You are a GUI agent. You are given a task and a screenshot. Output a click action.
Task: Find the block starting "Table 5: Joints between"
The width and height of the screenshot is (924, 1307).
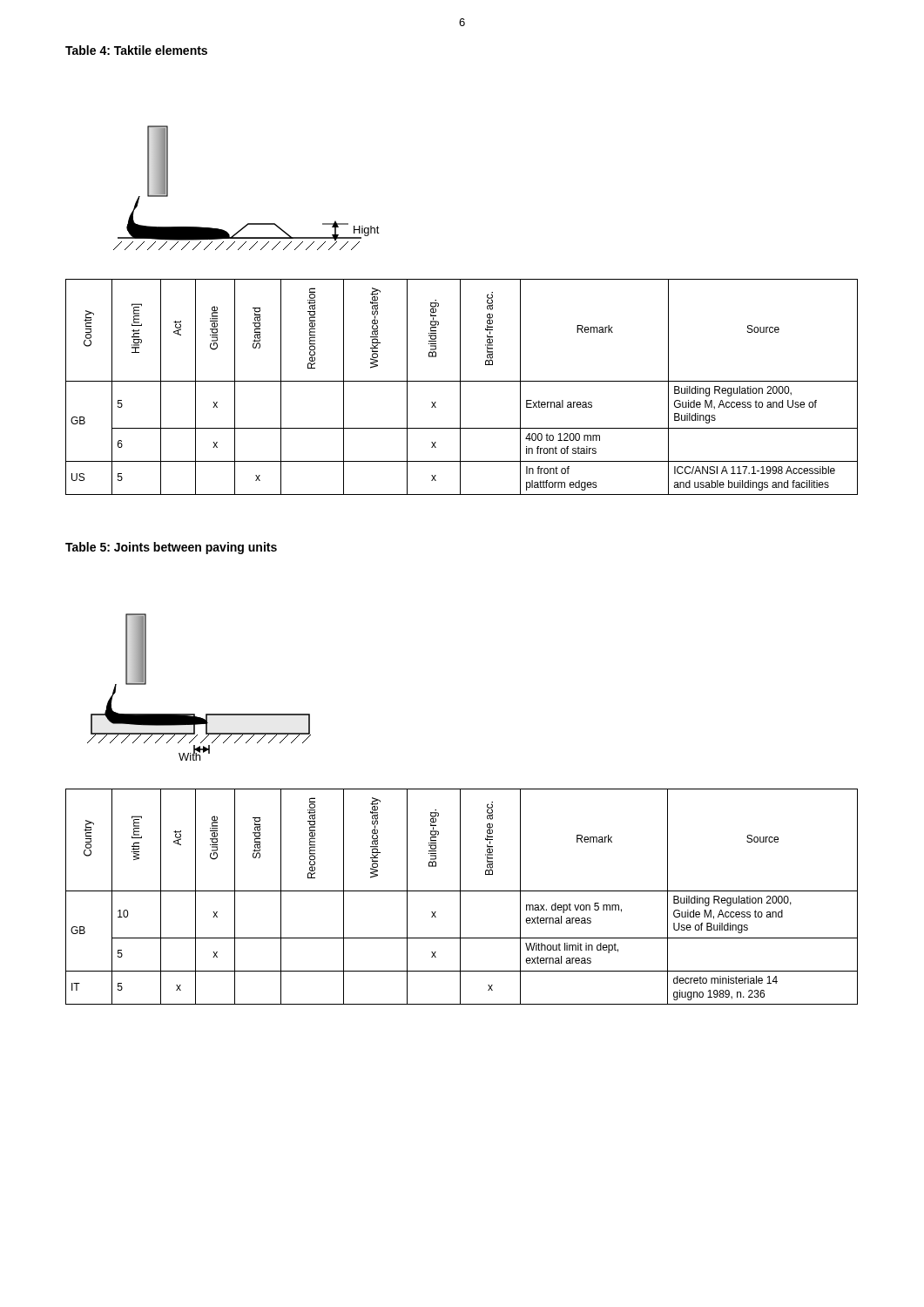click(x=171, y=547)
